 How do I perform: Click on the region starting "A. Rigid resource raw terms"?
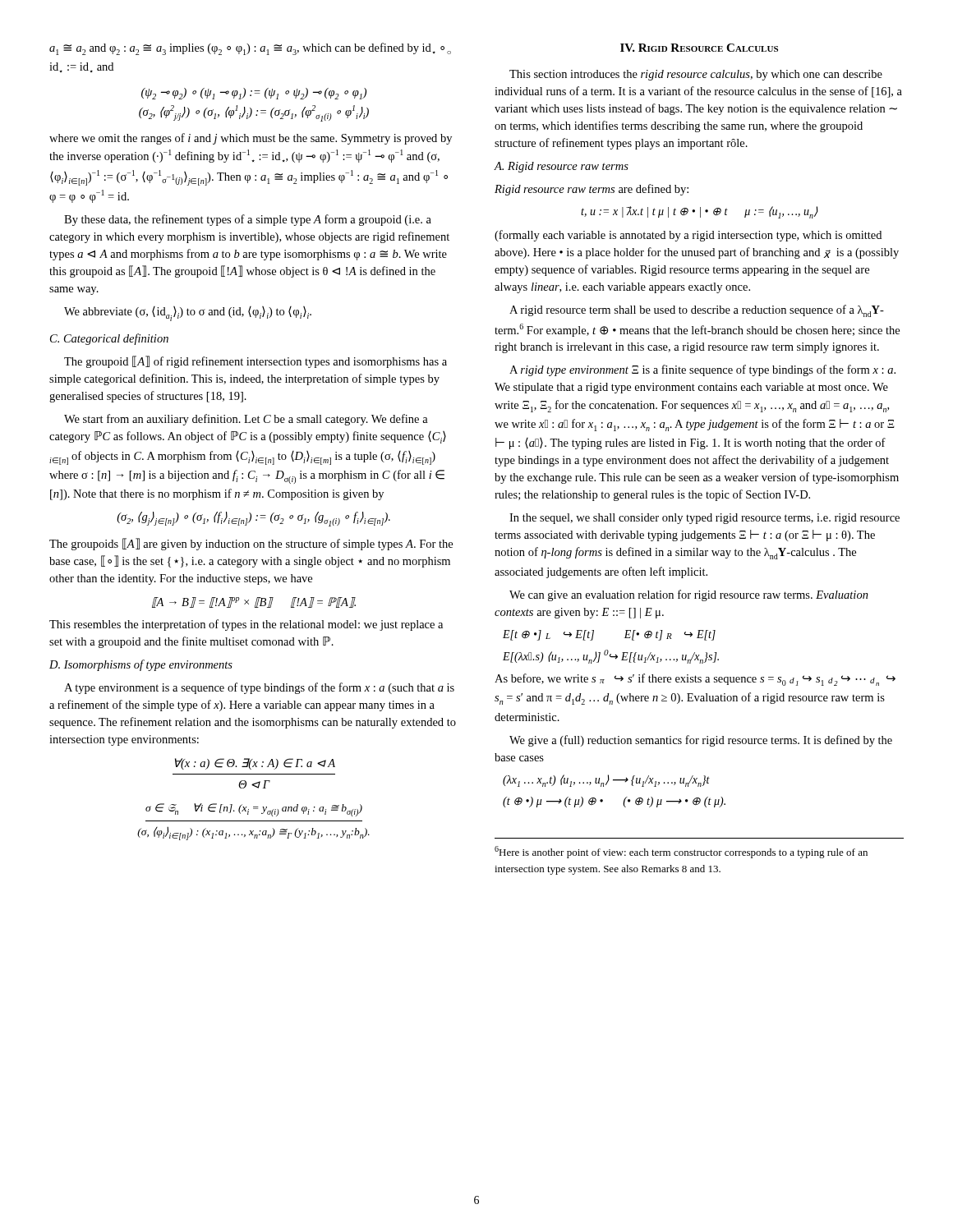(x=562, y=167)
